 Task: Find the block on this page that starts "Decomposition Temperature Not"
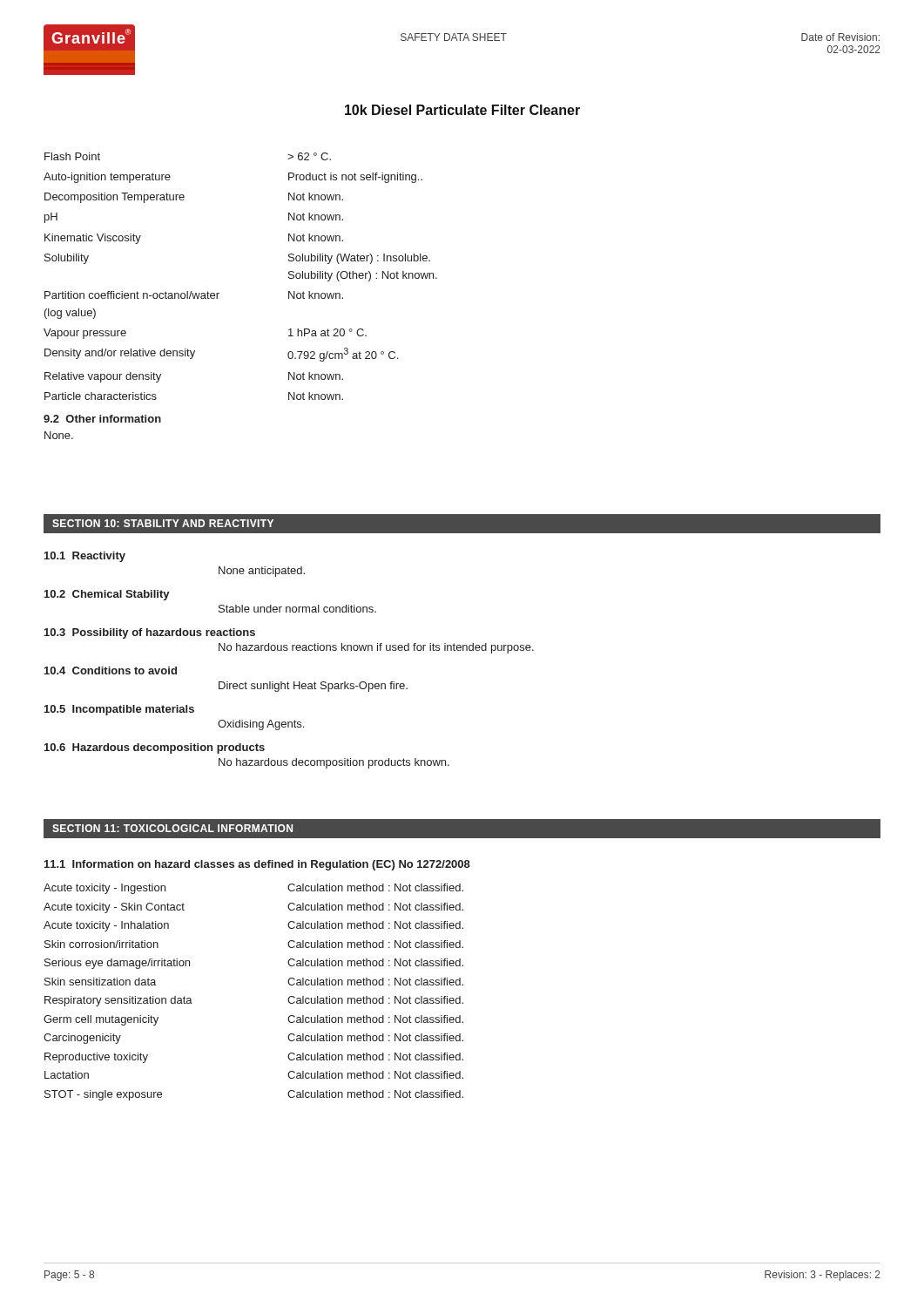tap(194, 197)
